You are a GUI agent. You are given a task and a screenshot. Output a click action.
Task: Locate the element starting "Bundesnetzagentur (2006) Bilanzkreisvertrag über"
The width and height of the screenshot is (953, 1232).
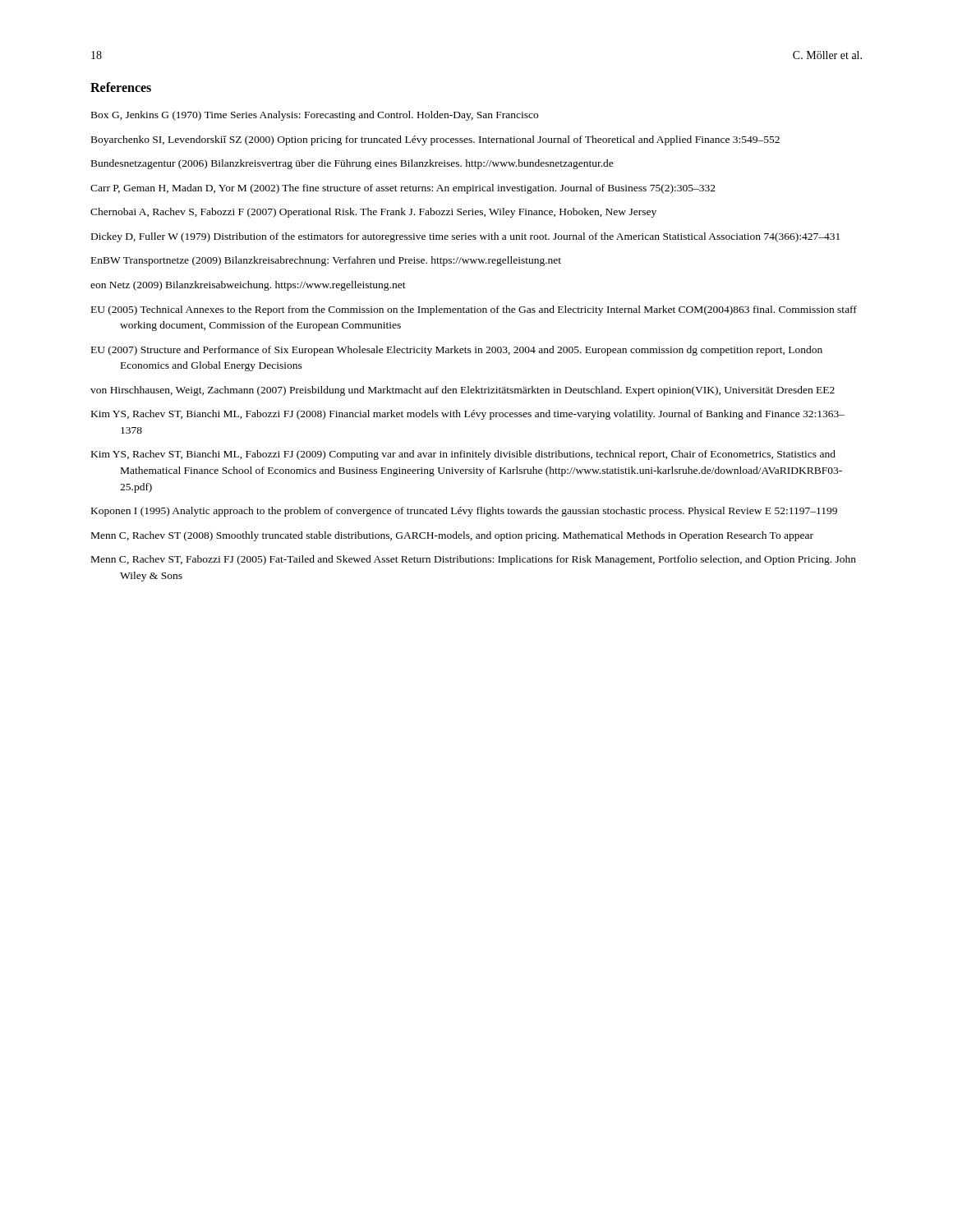[352, 163]
